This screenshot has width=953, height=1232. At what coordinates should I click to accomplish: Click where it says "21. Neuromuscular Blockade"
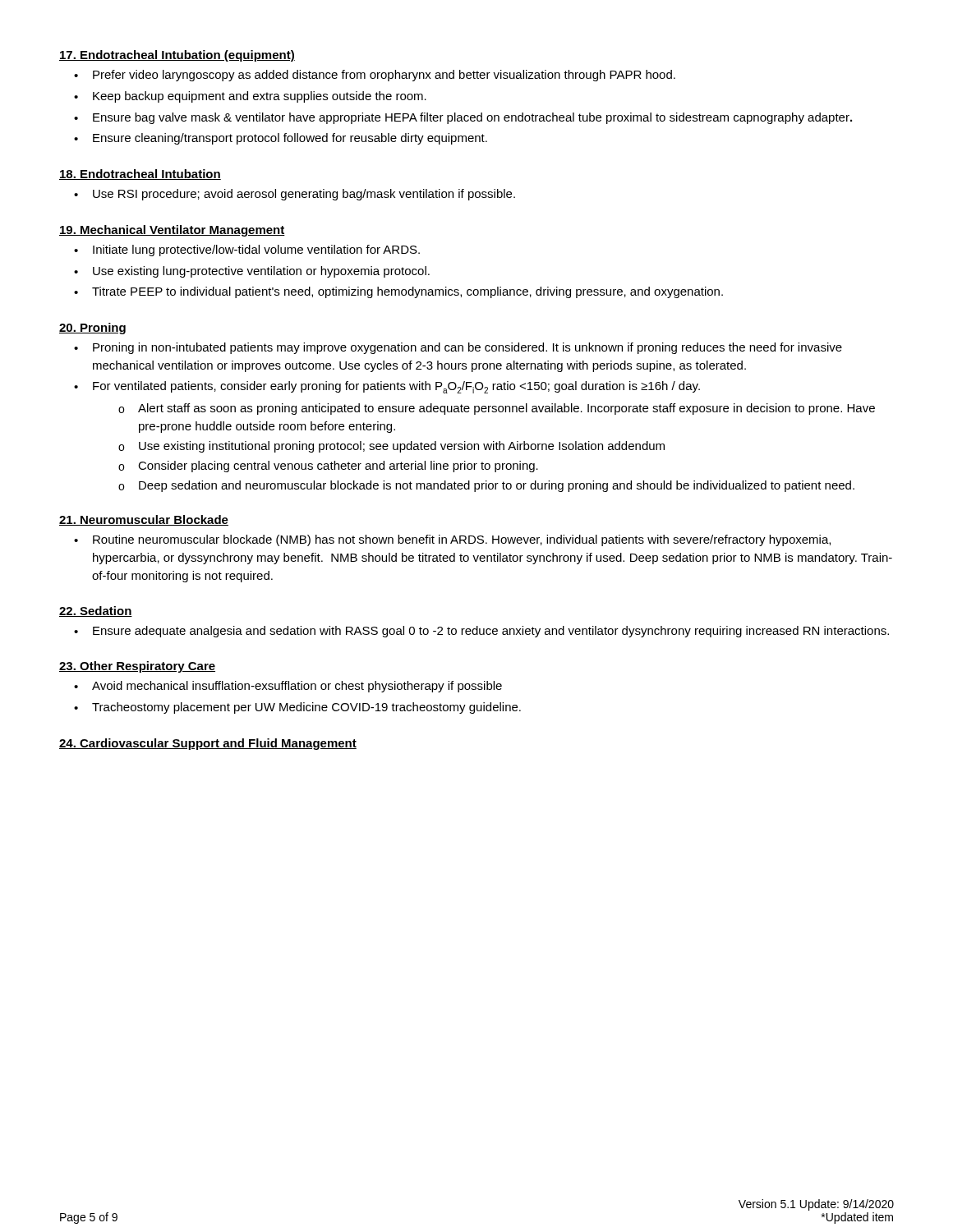144,520
